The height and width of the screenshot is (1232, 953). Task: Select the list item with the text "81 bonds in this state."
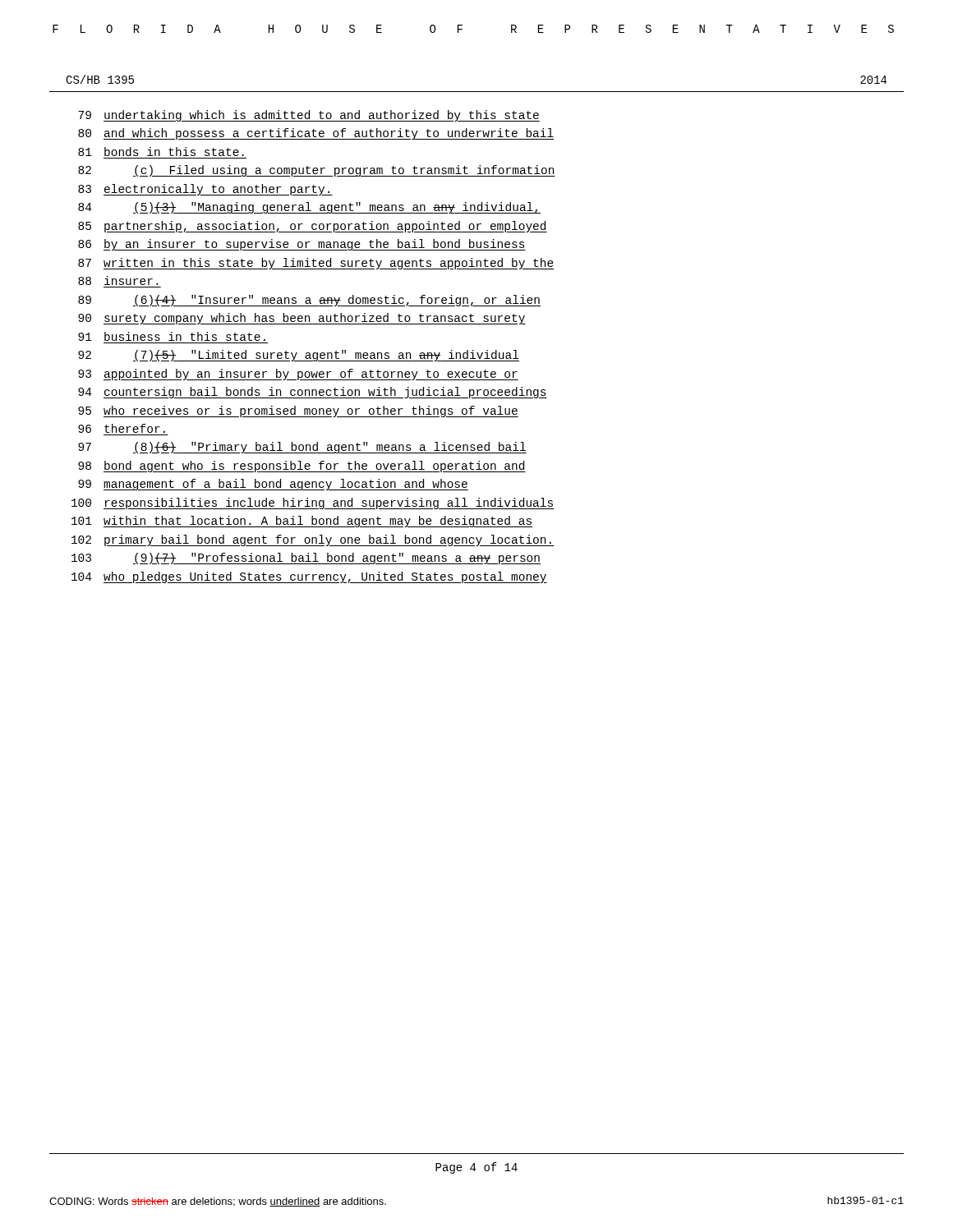161,152
